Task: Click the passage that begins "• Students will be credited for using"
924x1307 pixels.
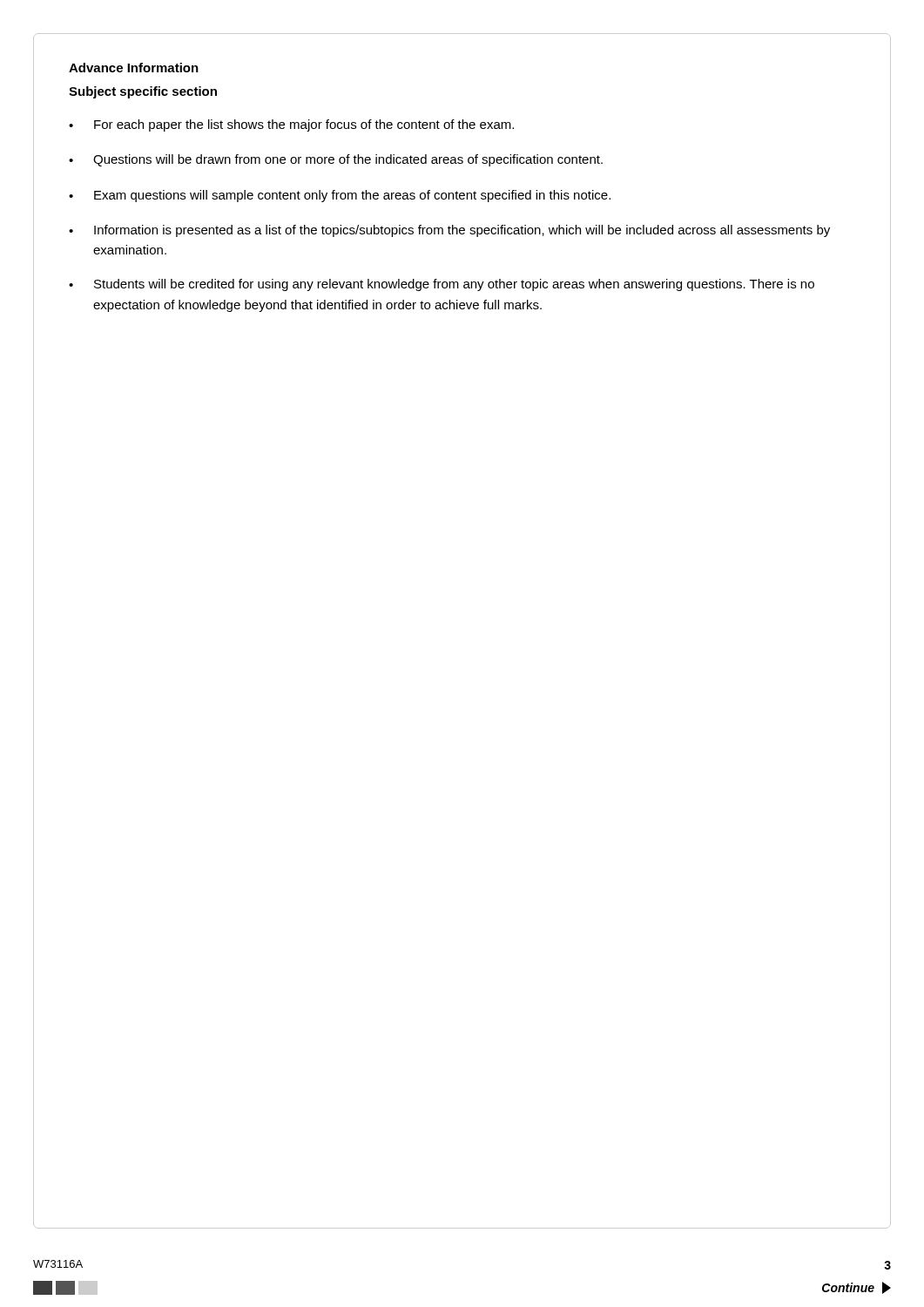Action: (x=462, y=294)
